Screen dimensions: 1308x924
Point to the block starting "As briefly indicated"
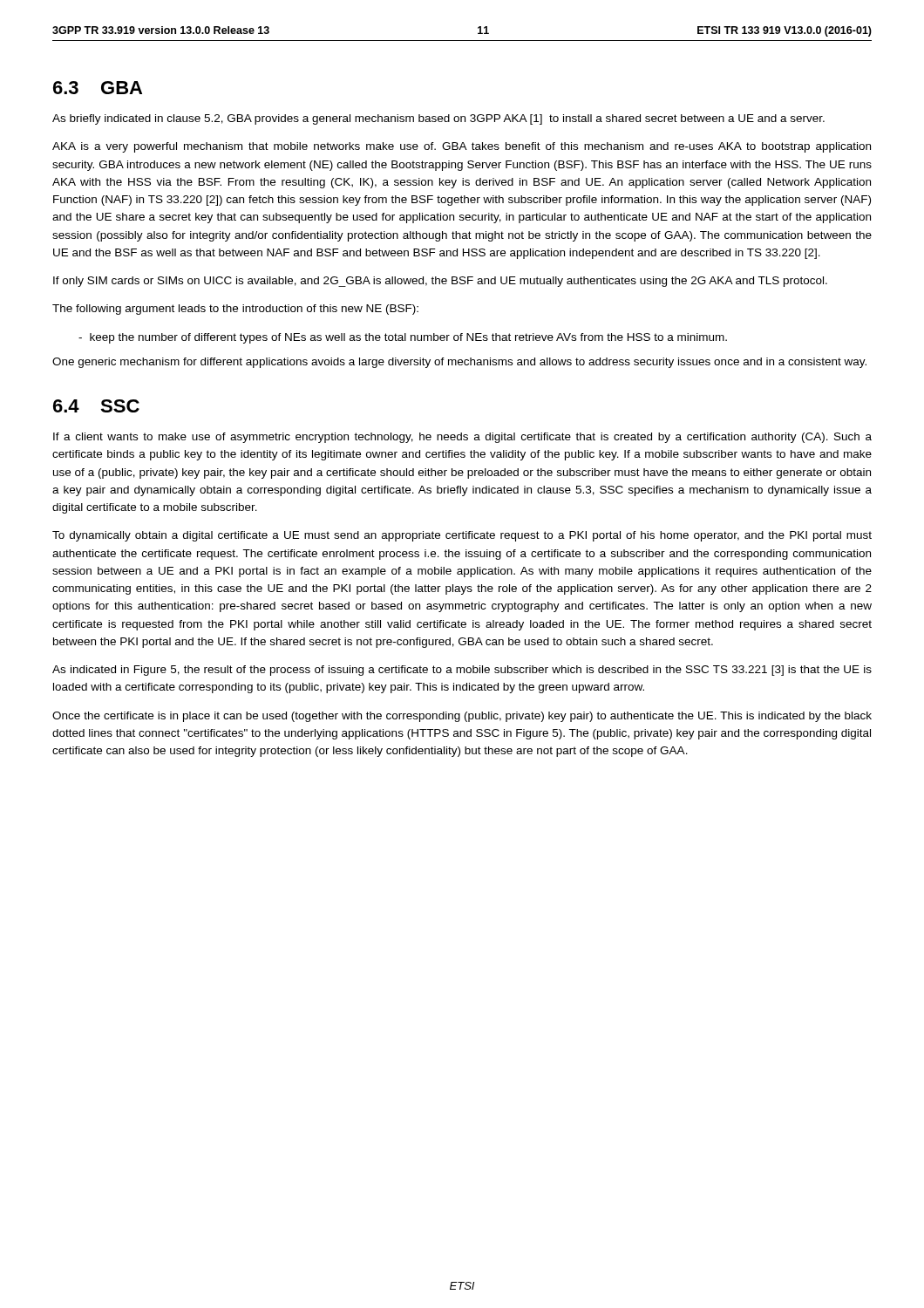pyautogui.click(x=439, y=118)
